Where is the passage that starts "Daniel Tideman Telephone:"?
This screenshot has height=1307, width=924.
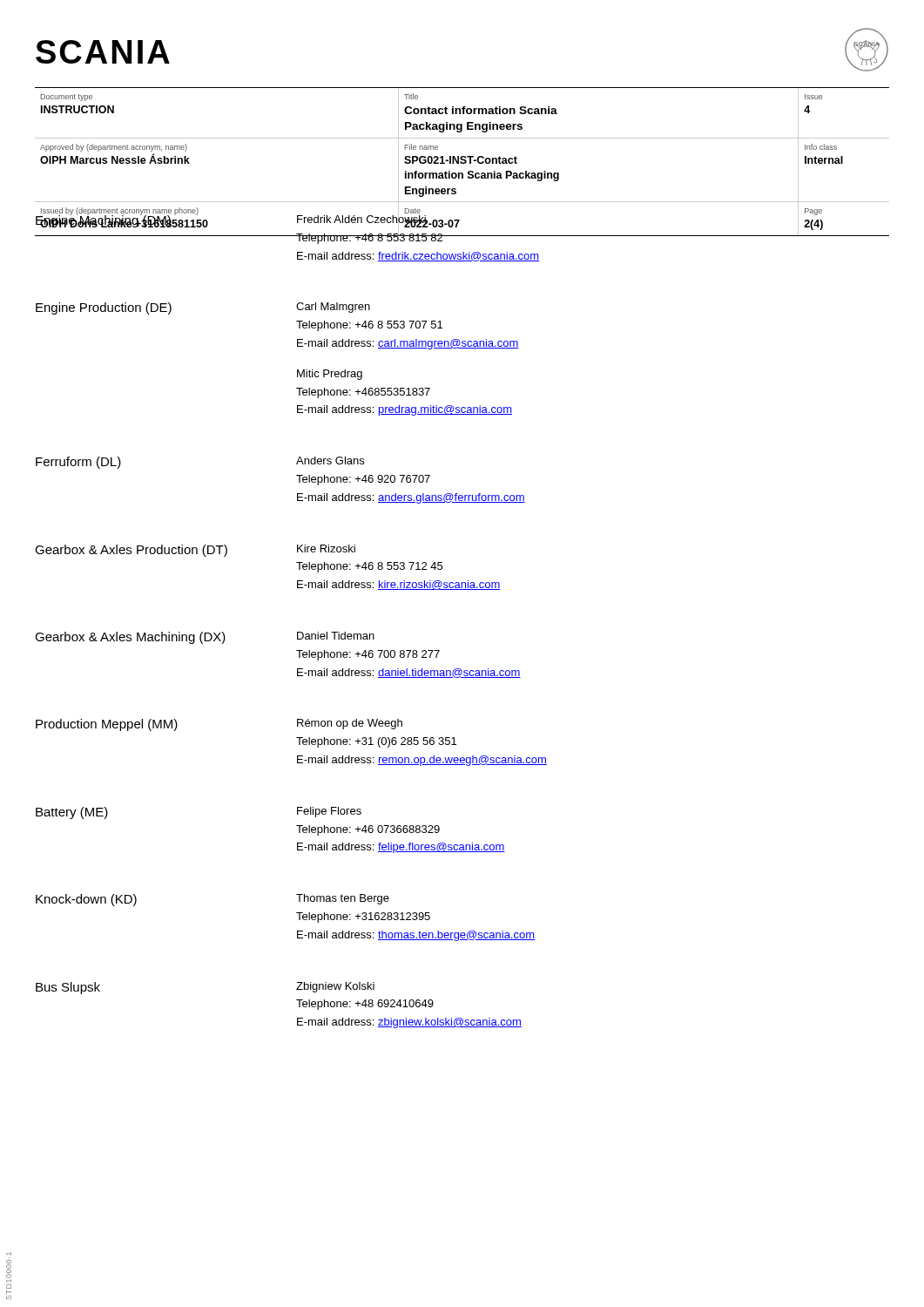pyautogui.click(x=336, y=636)
